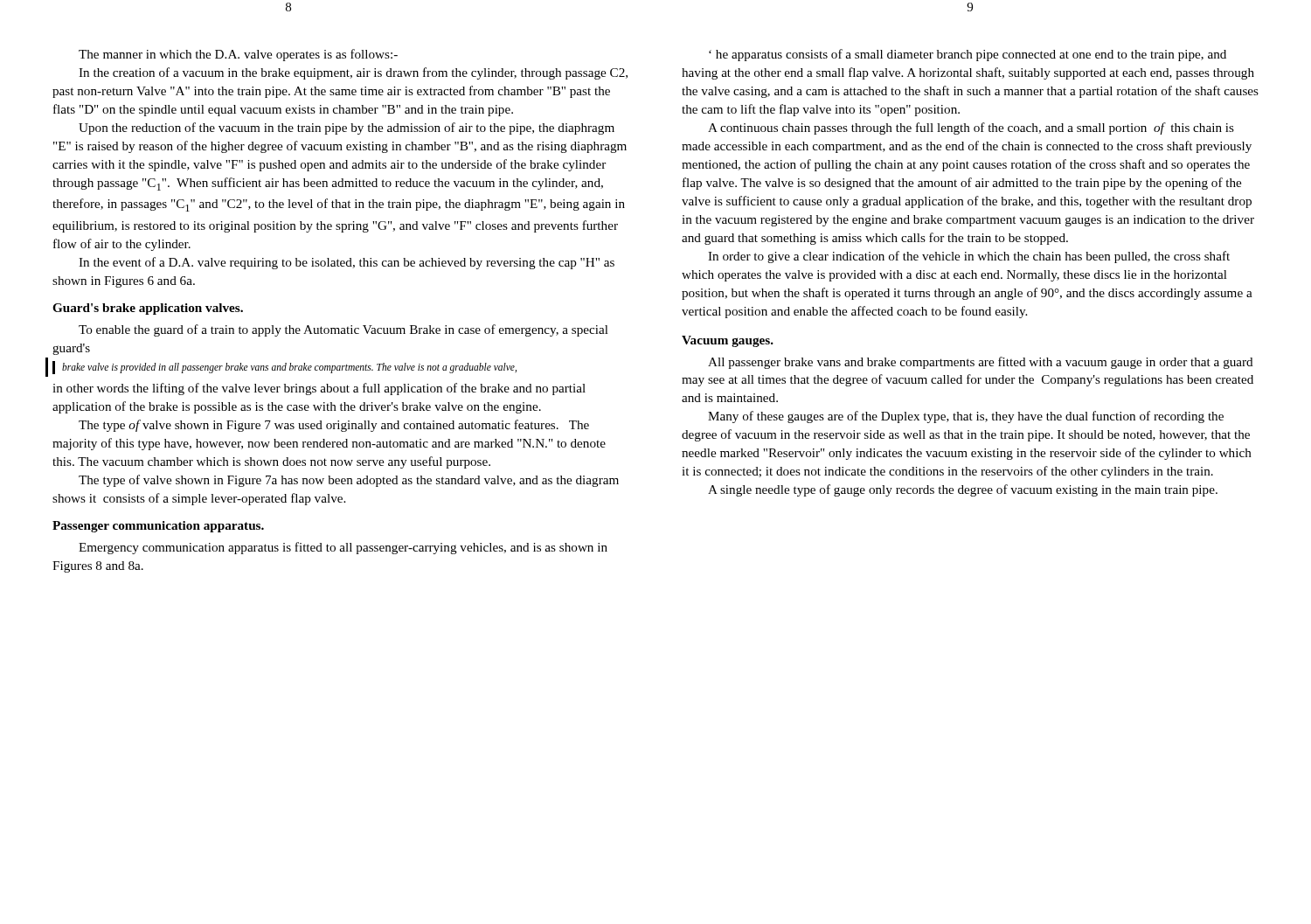Point to the block beginning "The manner in which the D.A. valve"

pyautogui.click(x=341, y=168)
